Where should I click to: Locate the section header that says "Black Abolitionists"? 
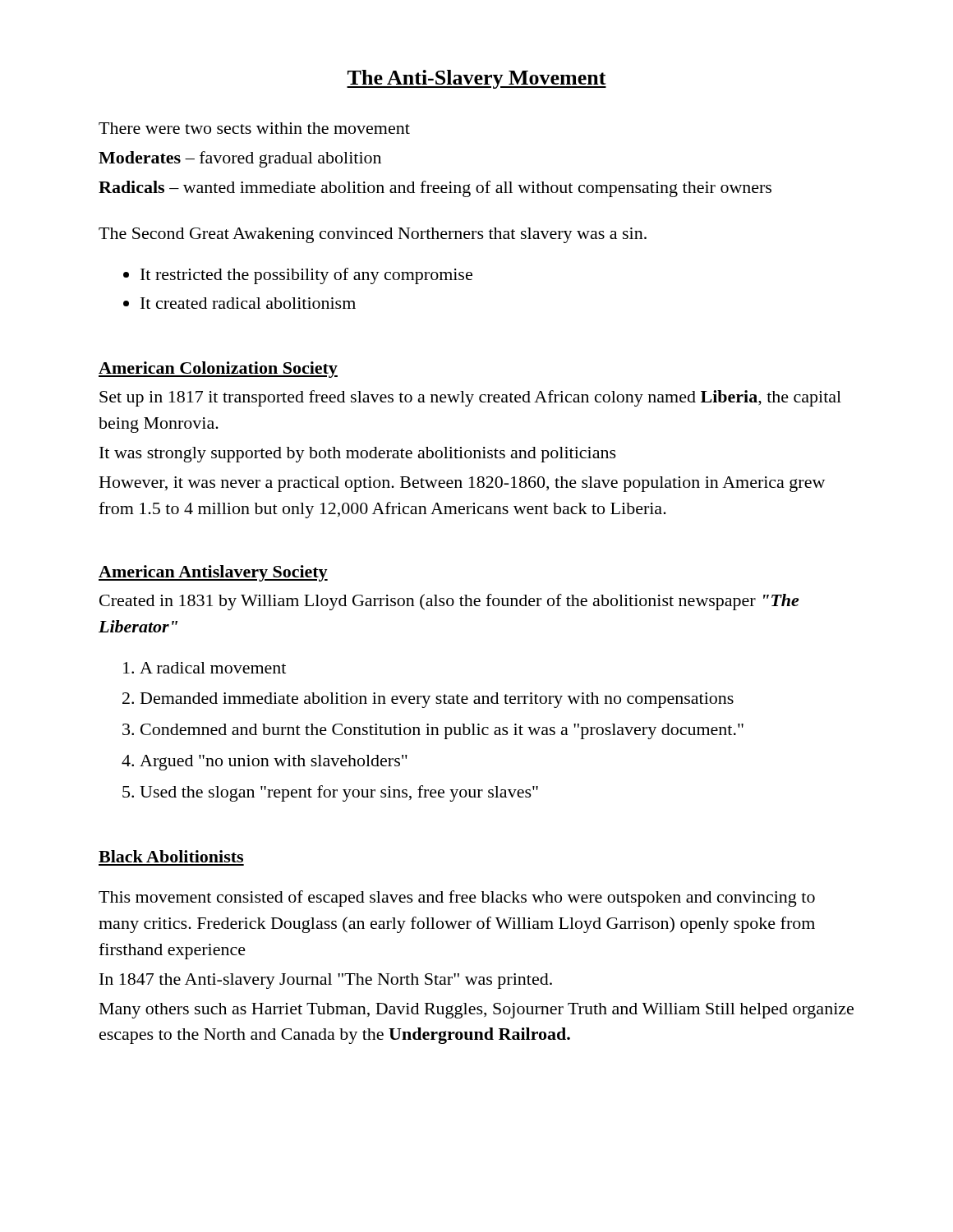[171, 856]
